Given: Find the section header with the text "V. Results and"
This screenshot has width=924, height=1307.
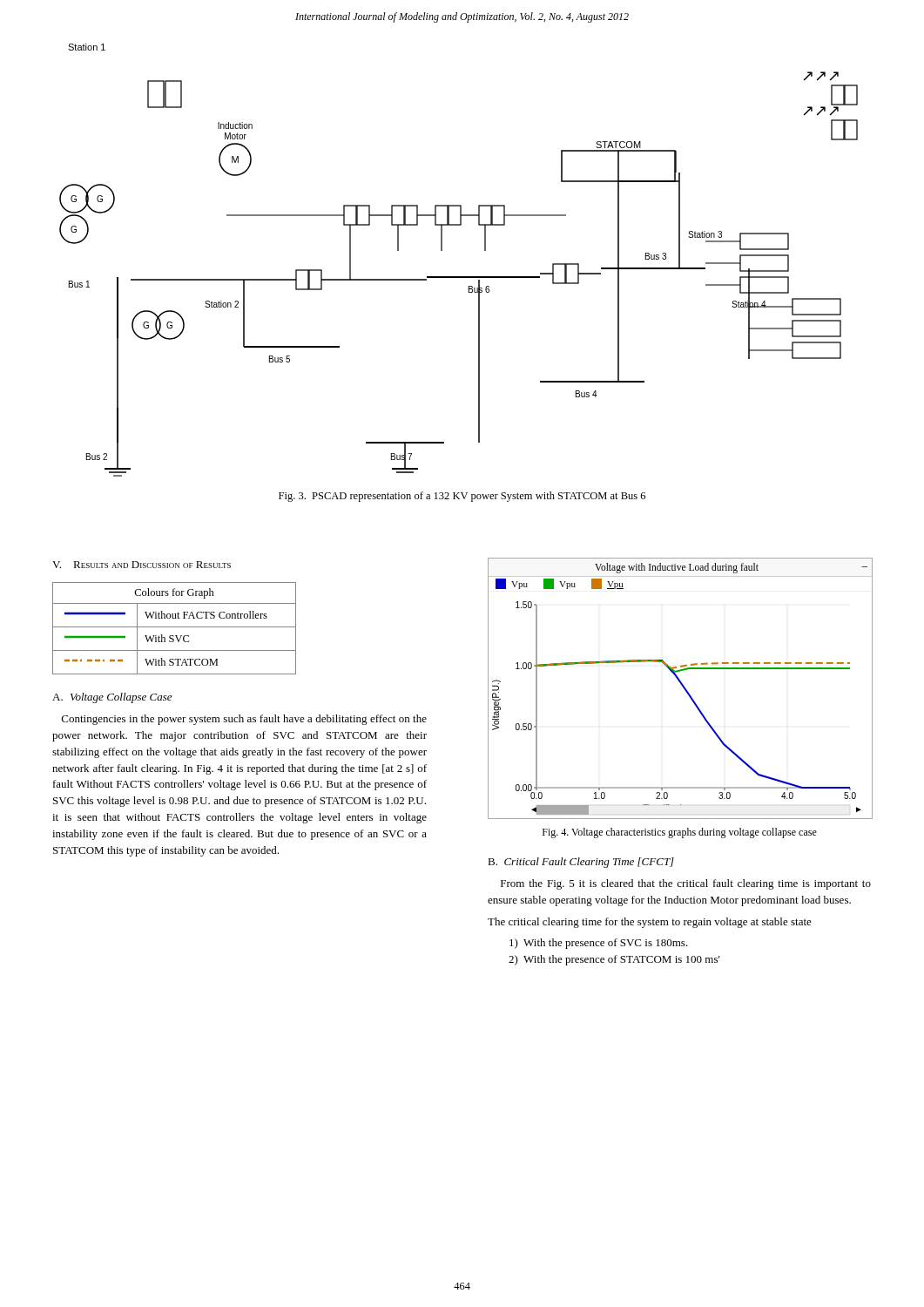Looking at the screenshot, I should click(x=142, y=564).
